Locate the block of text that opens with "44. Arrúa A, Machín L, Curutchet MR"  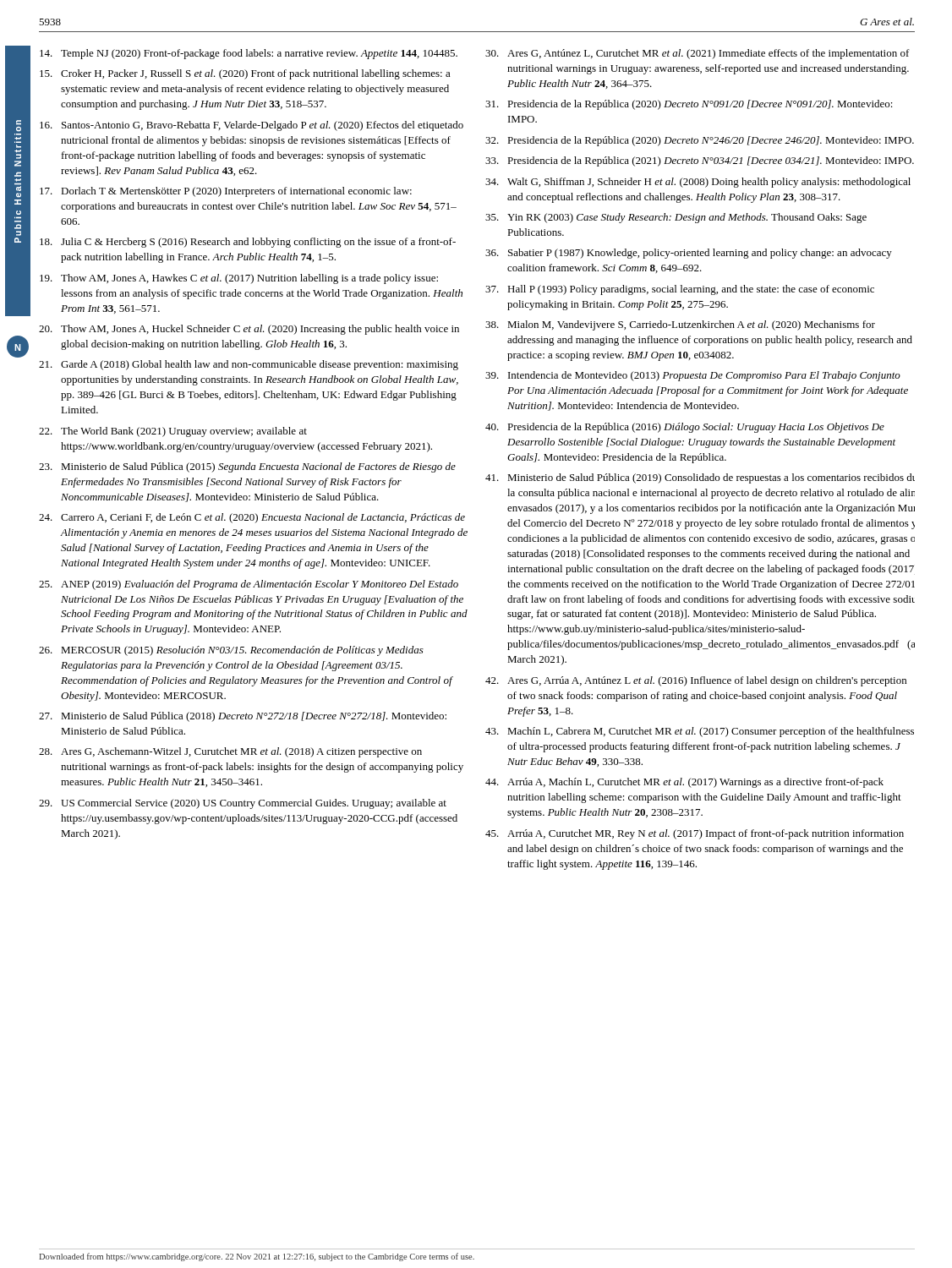pyautogui.click(x=700, y=797)
